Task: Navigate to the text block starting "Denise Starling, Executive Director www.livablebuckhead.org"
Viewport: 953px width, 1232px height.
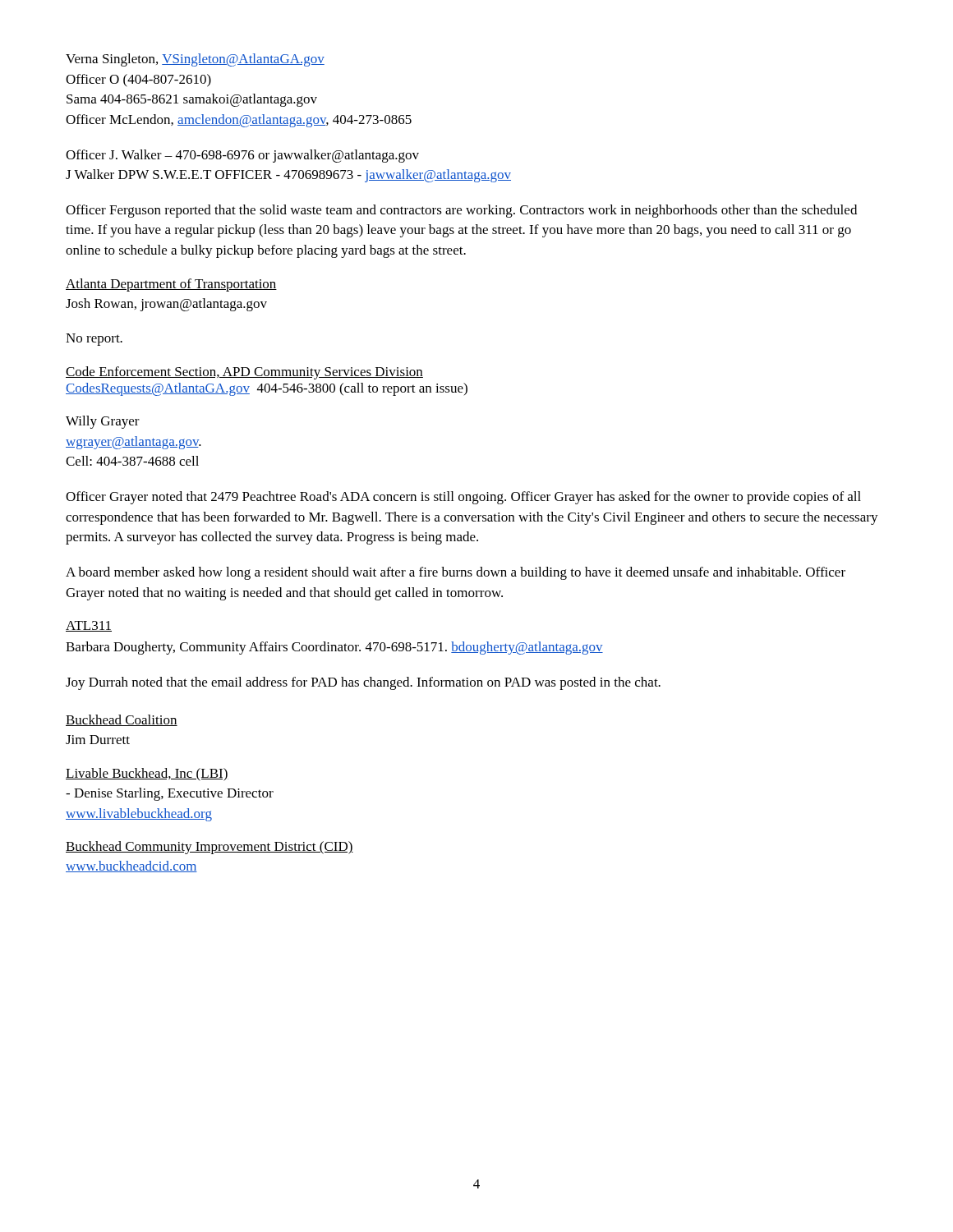Action: pos(170,794)
